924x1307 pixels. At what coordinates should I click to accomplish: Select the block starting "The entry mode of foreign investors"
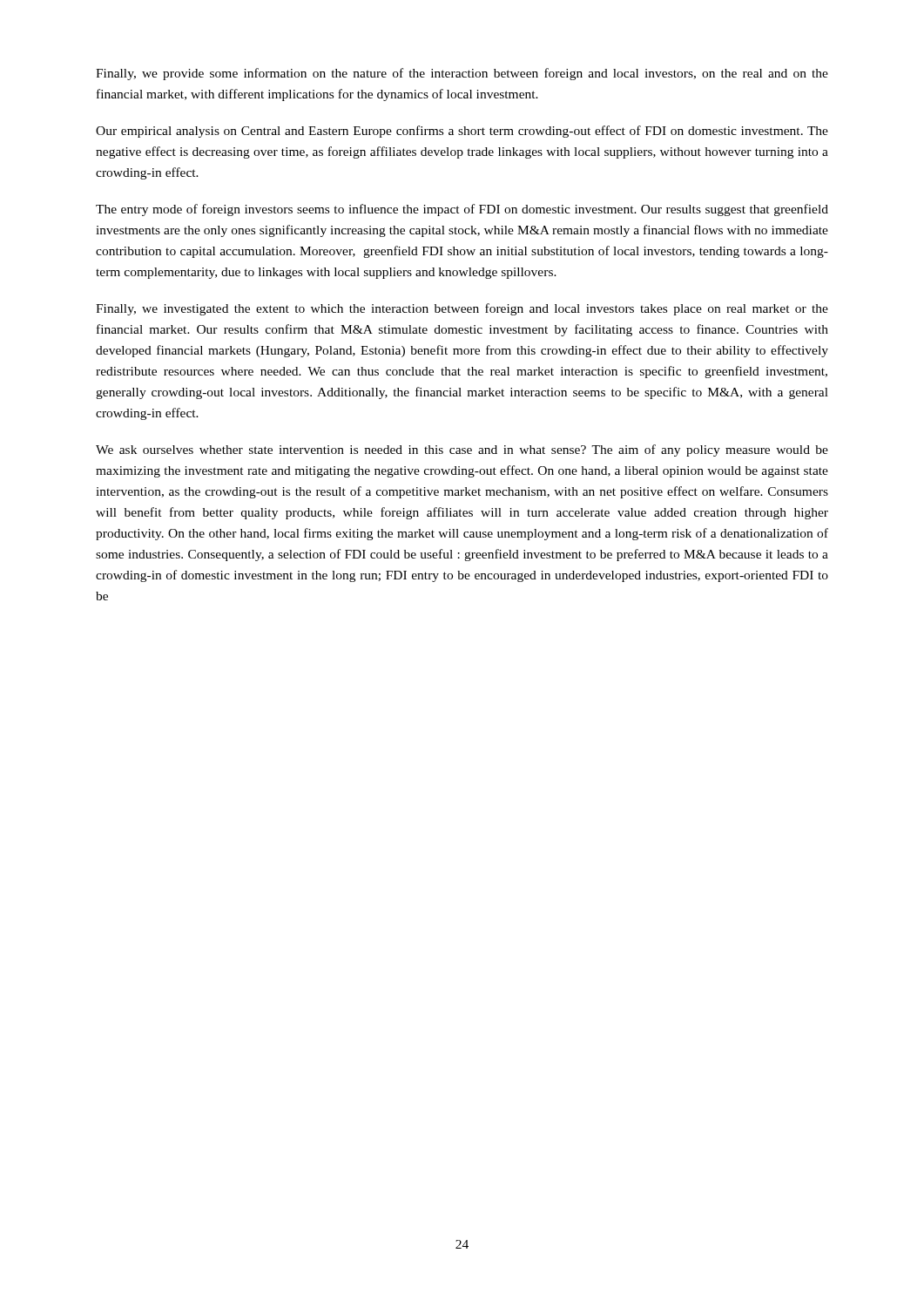point(462,240)
